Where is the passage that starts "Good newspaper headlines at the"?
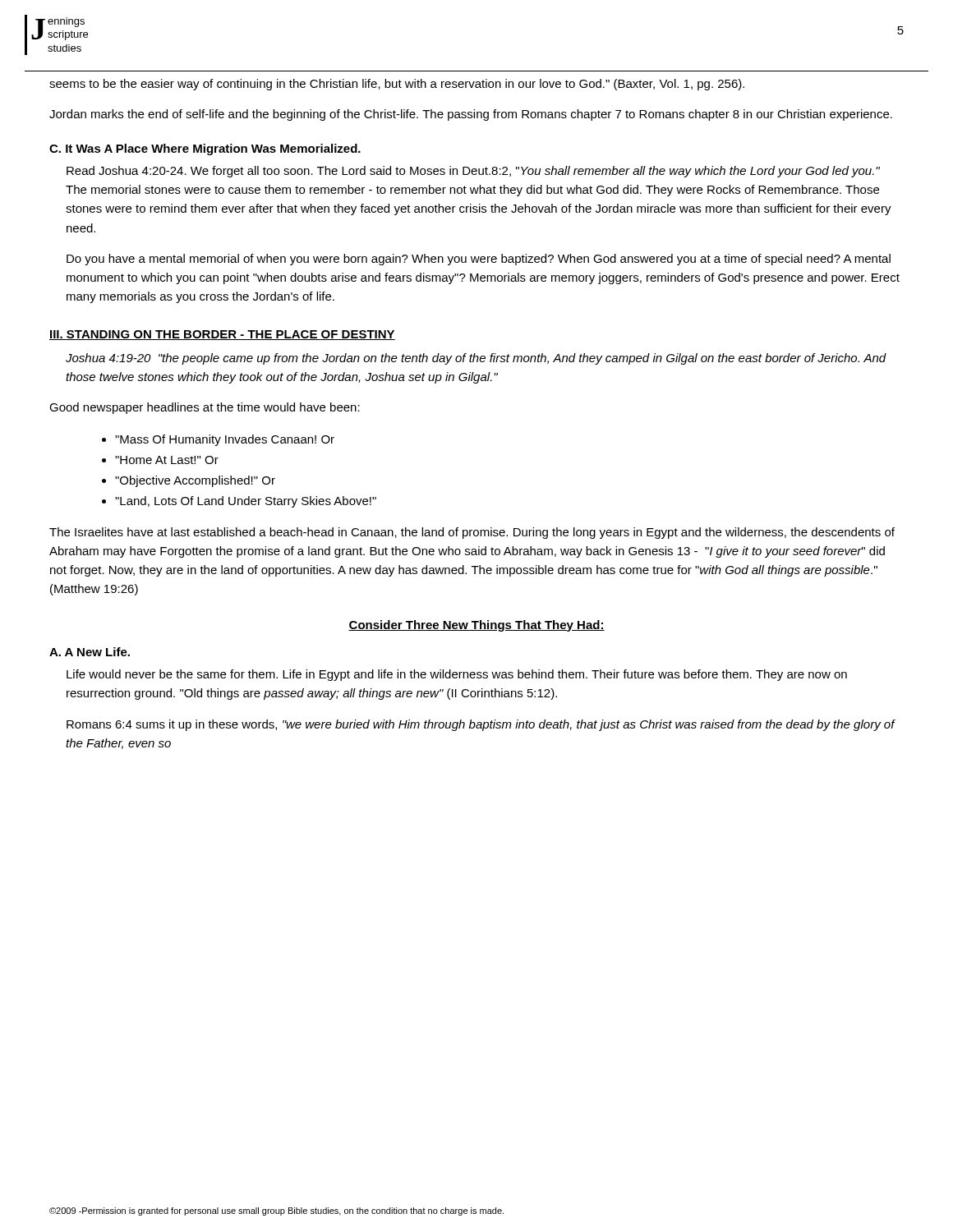Viewport: 953px width, 1232px height. point(205,407)
